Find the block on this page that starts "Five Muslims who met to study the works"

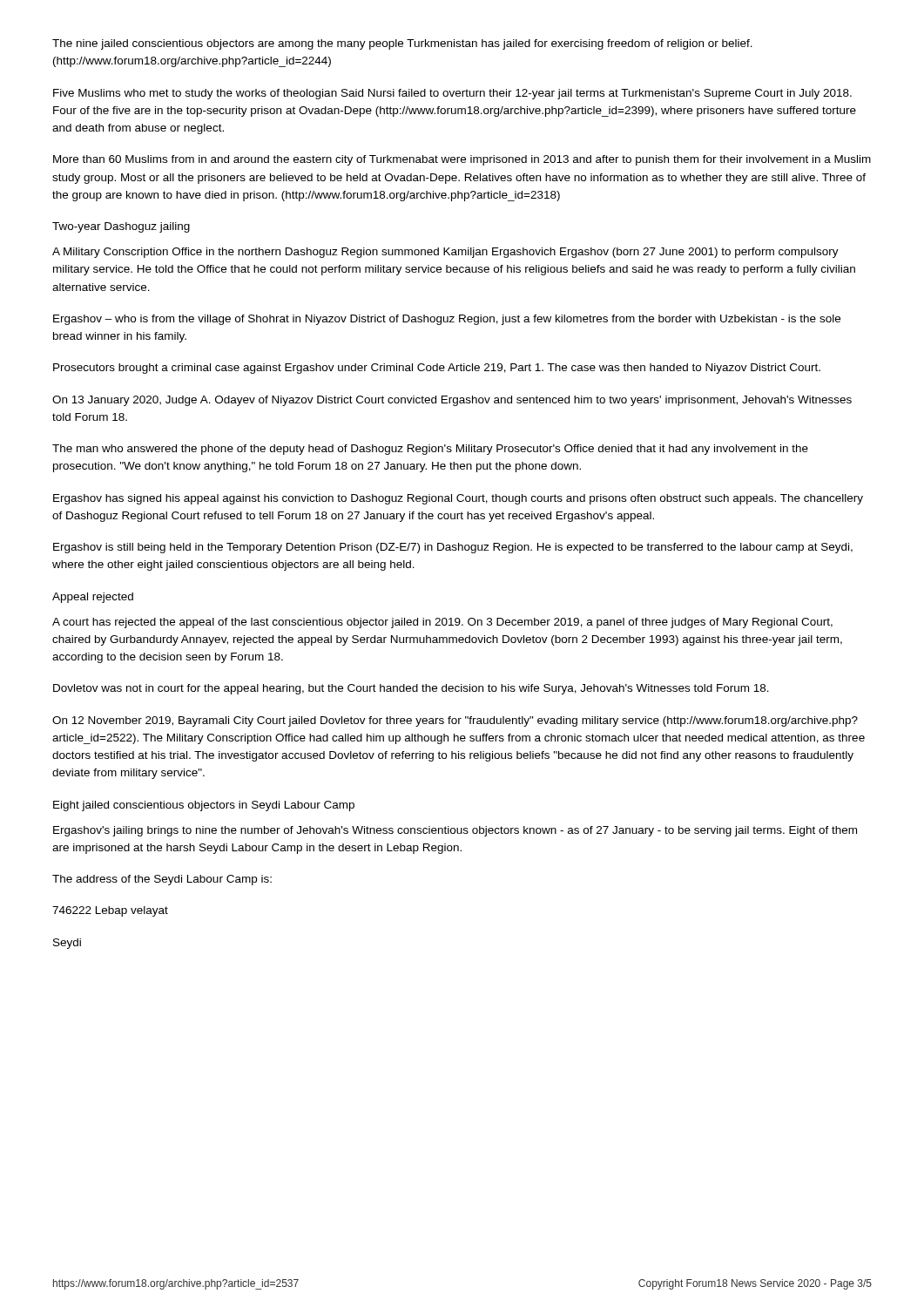tap(454, 110)
